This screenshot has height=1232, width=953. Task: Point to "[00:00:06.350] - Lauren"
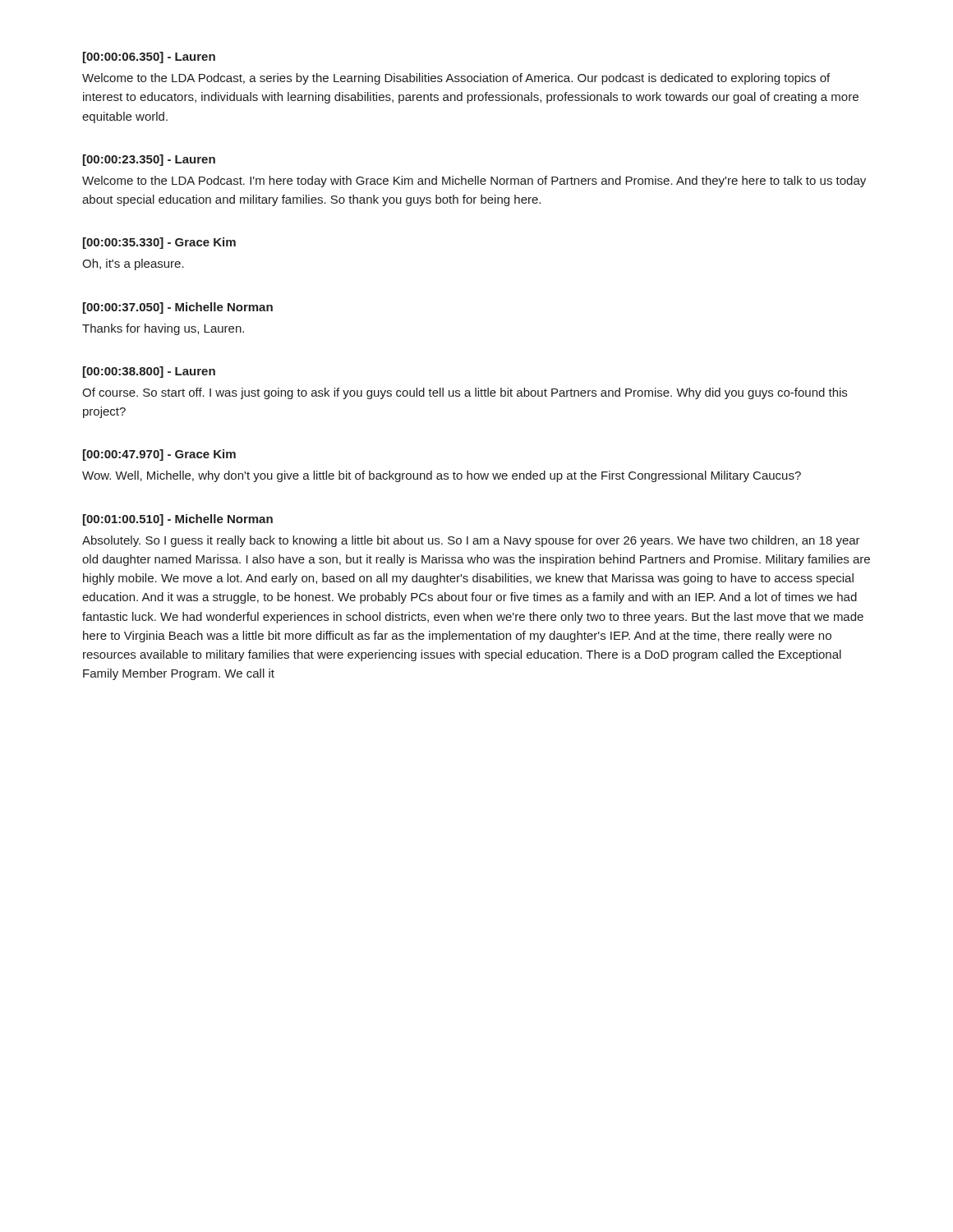tap(149, 56)
